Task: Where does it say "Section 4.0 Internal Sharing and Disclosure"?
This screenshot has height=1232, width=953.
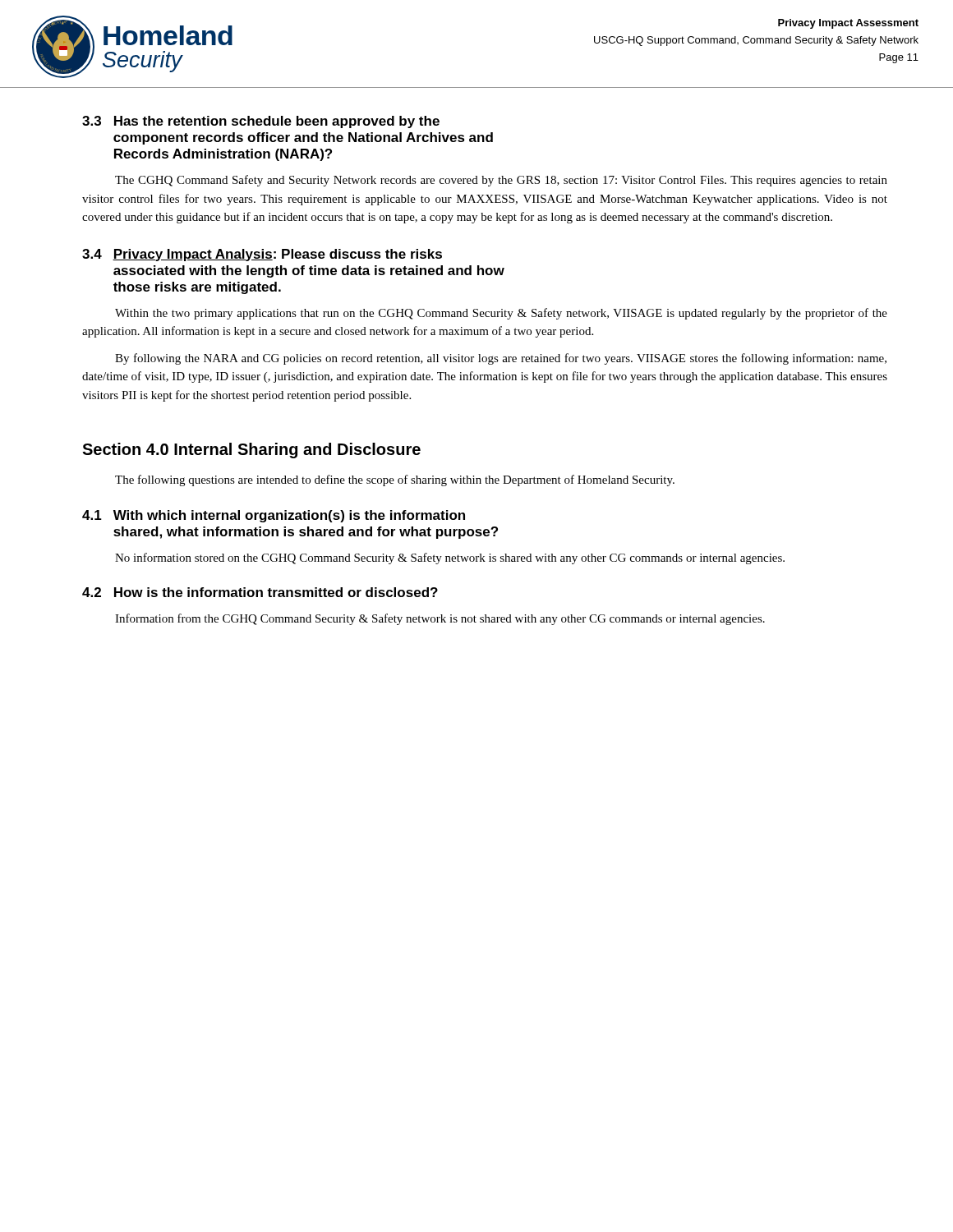Action: pos(252,449)
